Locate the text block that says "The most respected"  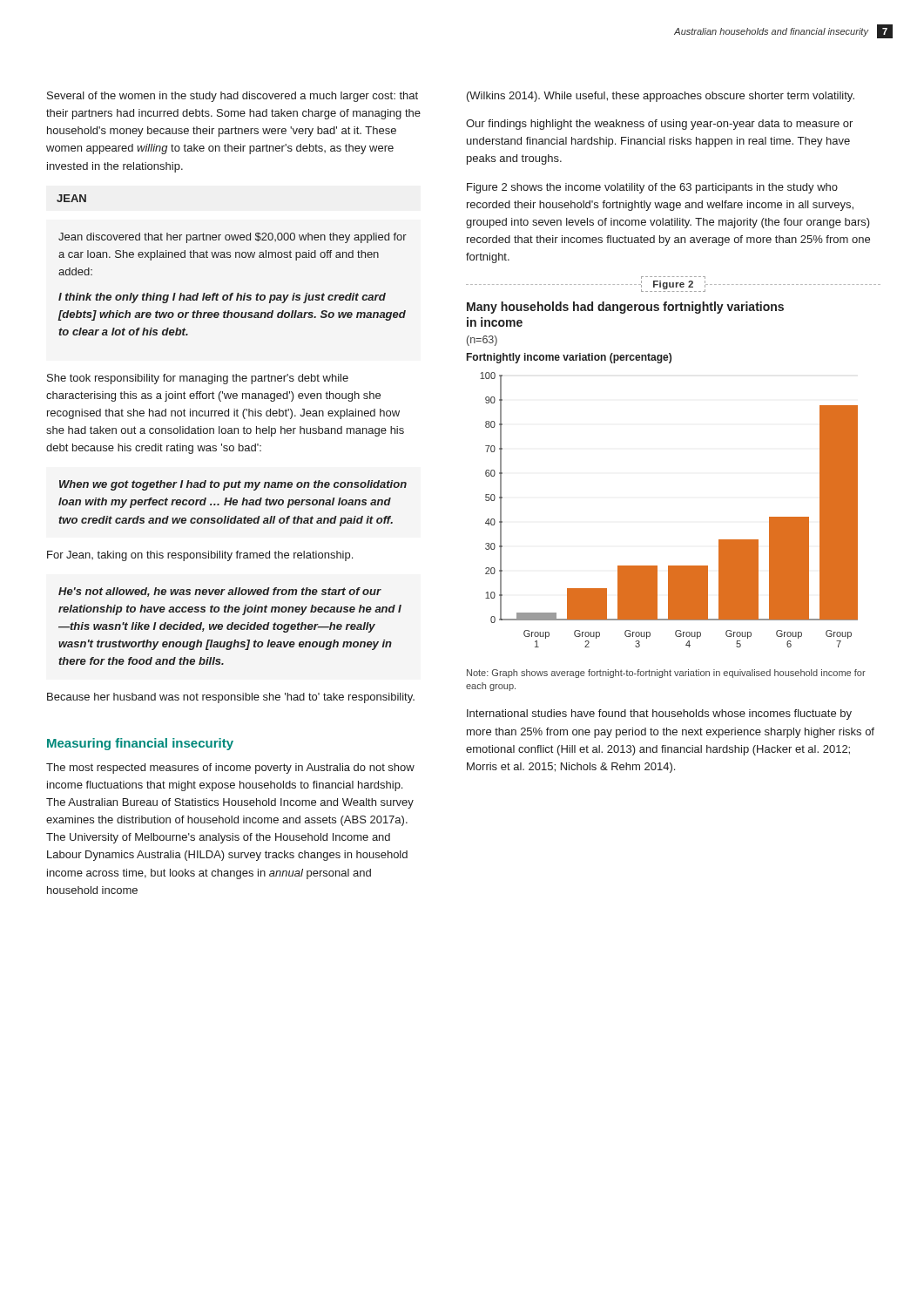pyautogui.click(x=230, y=828)
